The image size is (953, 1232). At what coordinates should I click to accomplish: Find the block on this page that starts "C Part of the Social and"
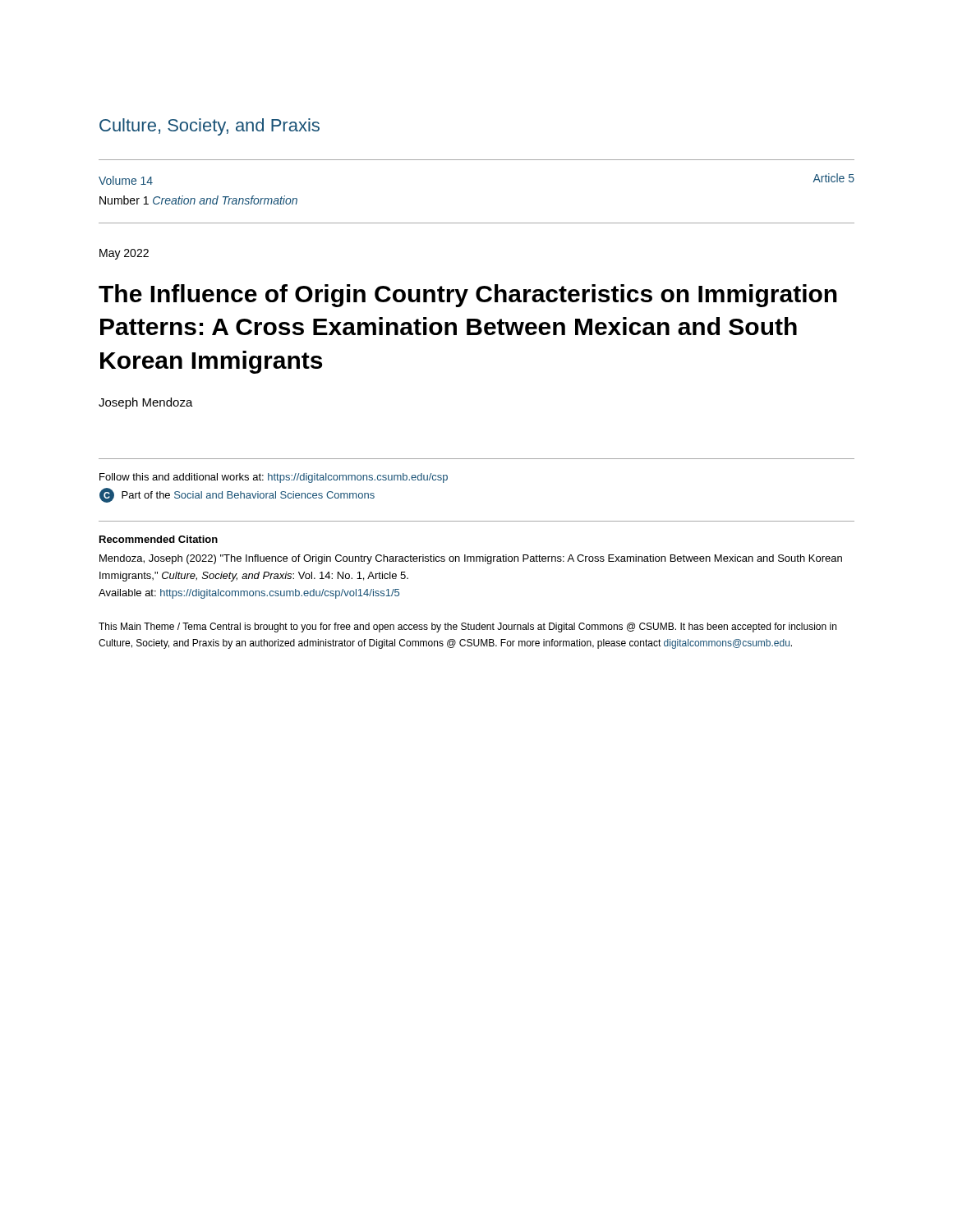point(237,496)
